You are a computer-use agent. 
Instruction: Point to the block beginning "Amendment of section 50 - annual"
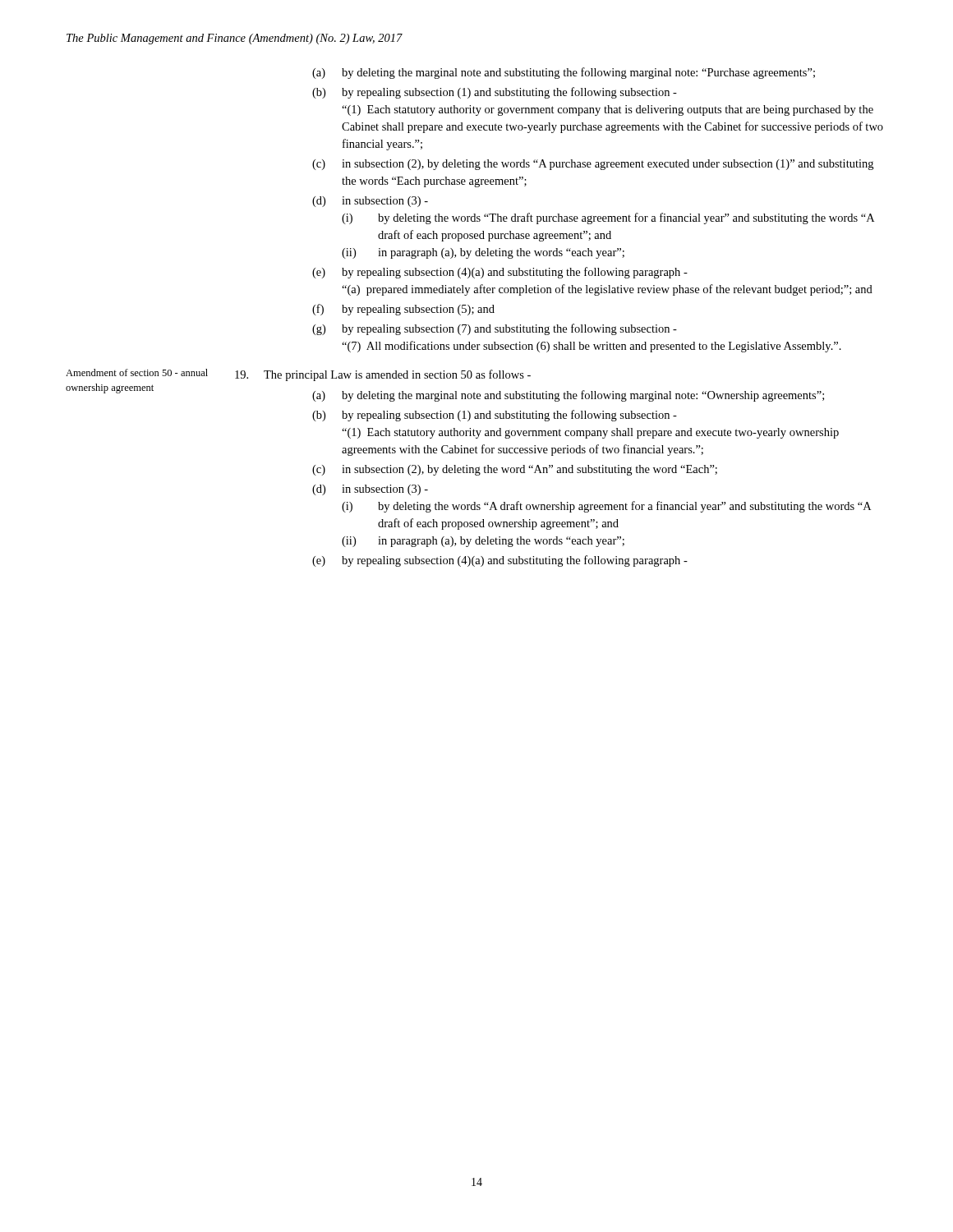[x=137, y=380]
